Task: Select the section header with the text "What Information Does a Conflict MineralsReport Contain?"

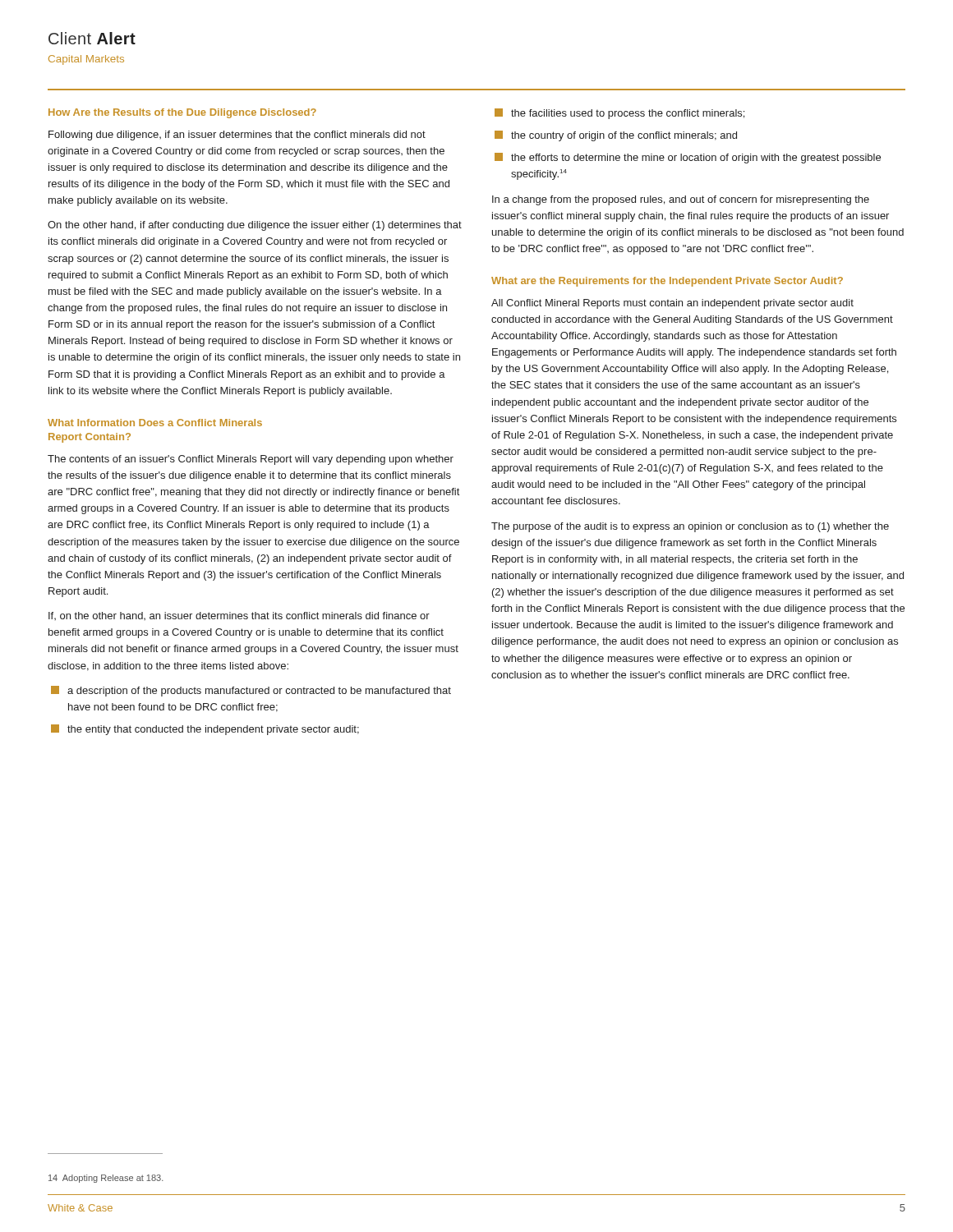Action: pyautogui.click(x=155, y=430)
